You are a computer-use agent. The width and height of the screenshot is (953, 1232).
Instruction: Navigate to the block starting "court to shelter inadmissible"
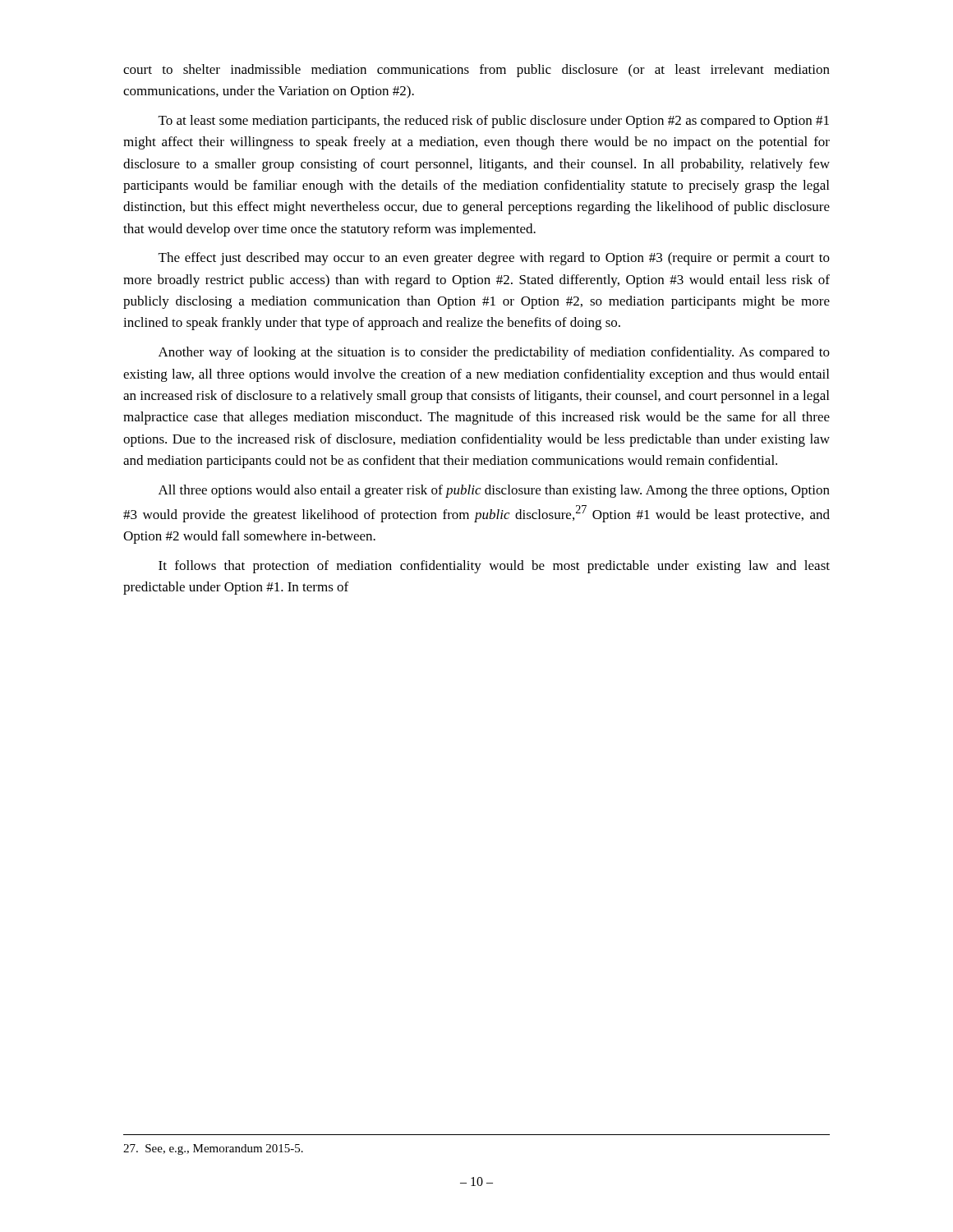tap(476, 80)
